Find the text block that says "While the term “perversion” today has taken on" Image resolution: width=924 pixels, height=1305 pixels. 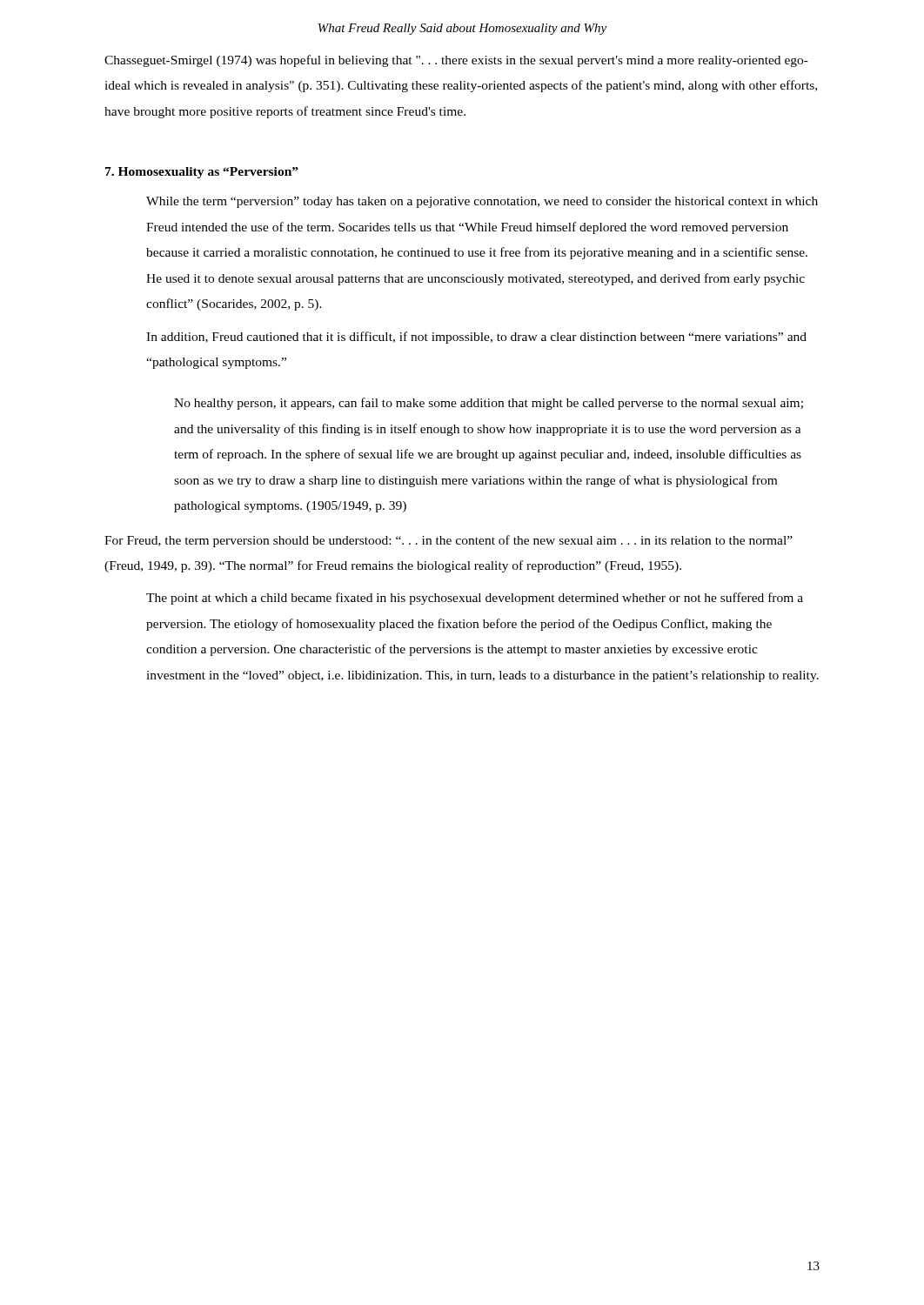[x=482, y=252]
